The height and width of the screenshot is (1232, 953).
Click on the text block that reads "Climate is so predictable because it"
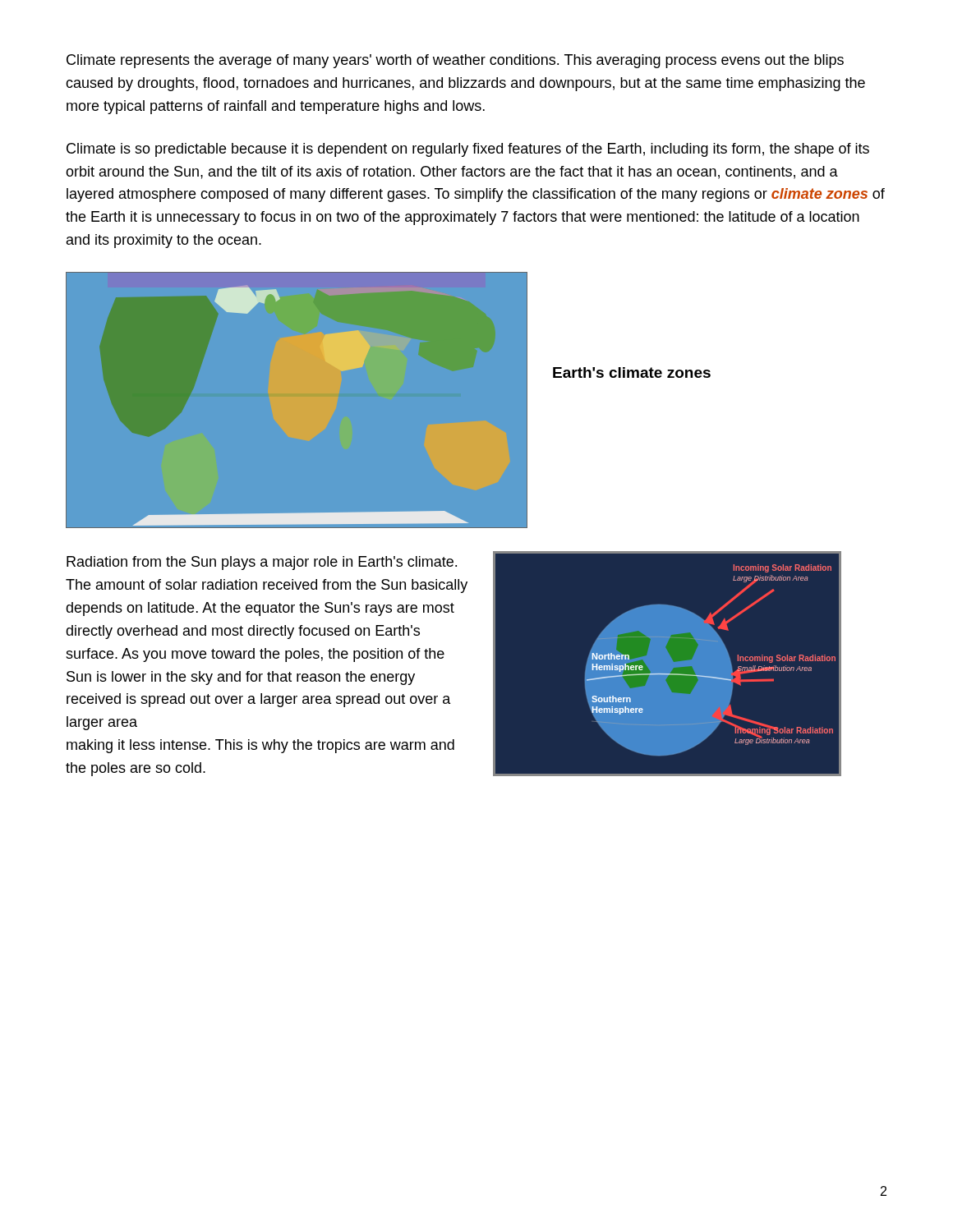point(475,194)
